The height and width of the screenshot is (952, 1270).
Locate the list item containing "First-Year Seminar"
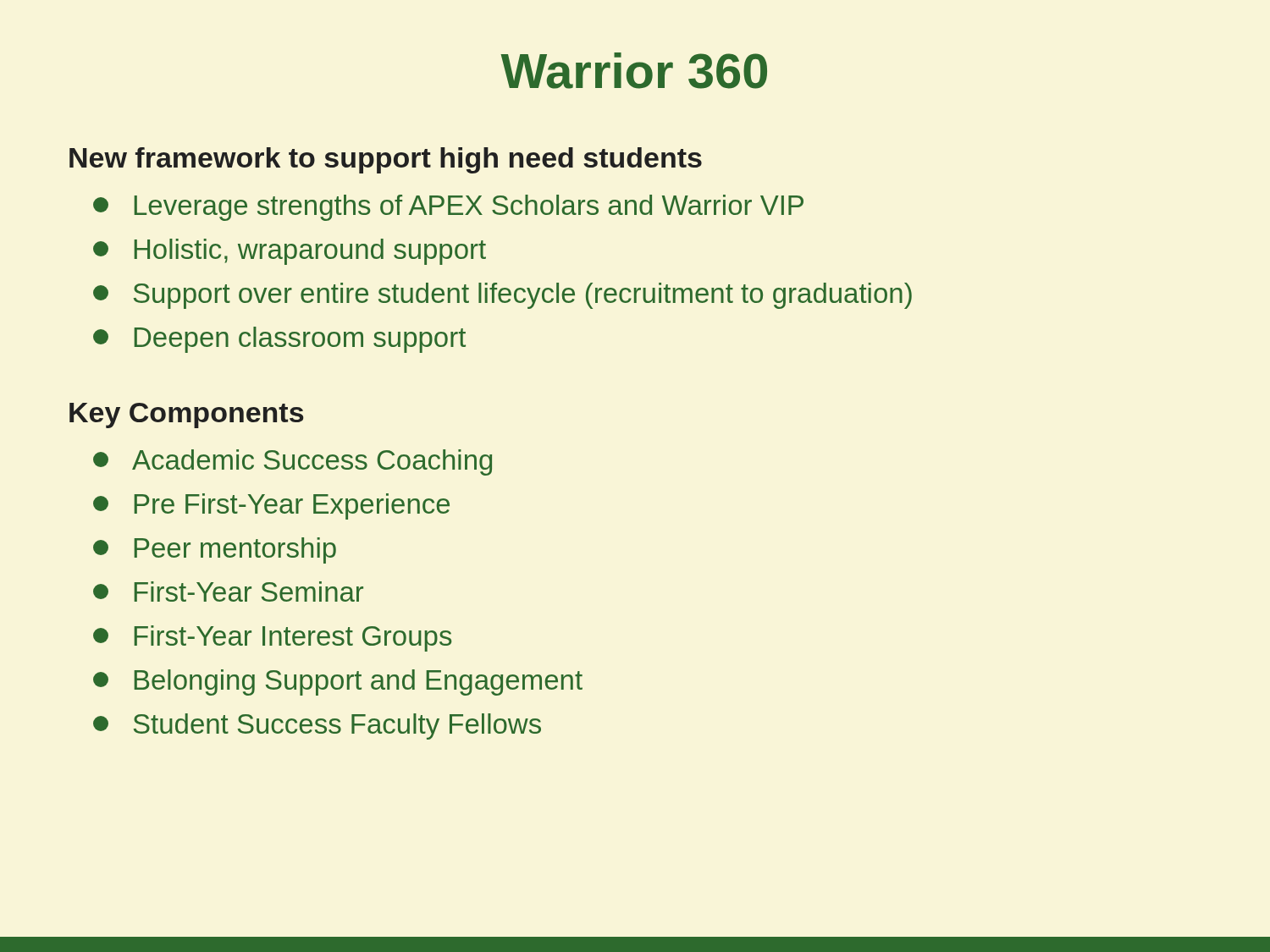229,592
